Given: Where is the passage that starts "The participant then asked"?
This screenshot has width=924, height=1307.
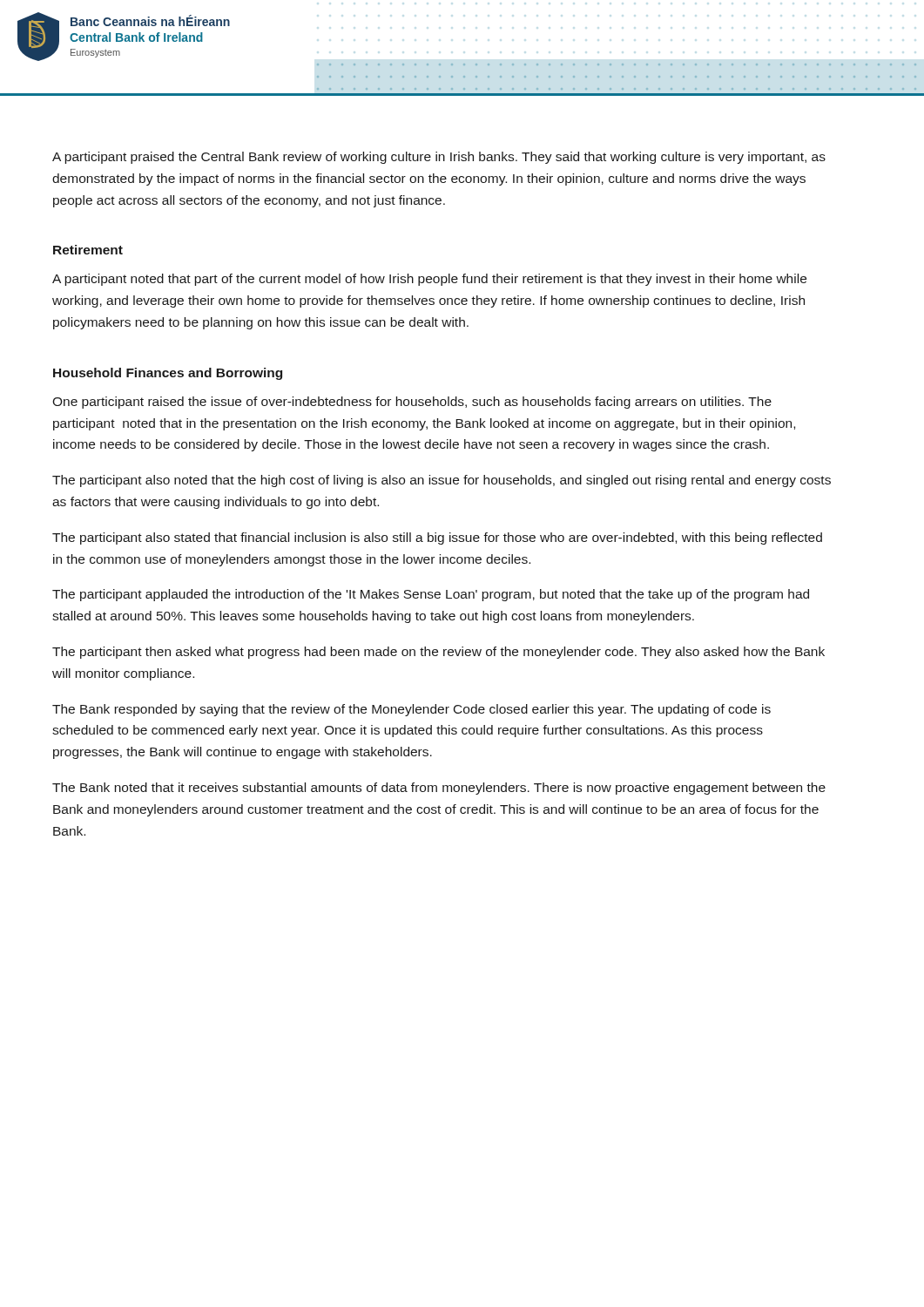Looking at the screenshot, I should point(439,662).
